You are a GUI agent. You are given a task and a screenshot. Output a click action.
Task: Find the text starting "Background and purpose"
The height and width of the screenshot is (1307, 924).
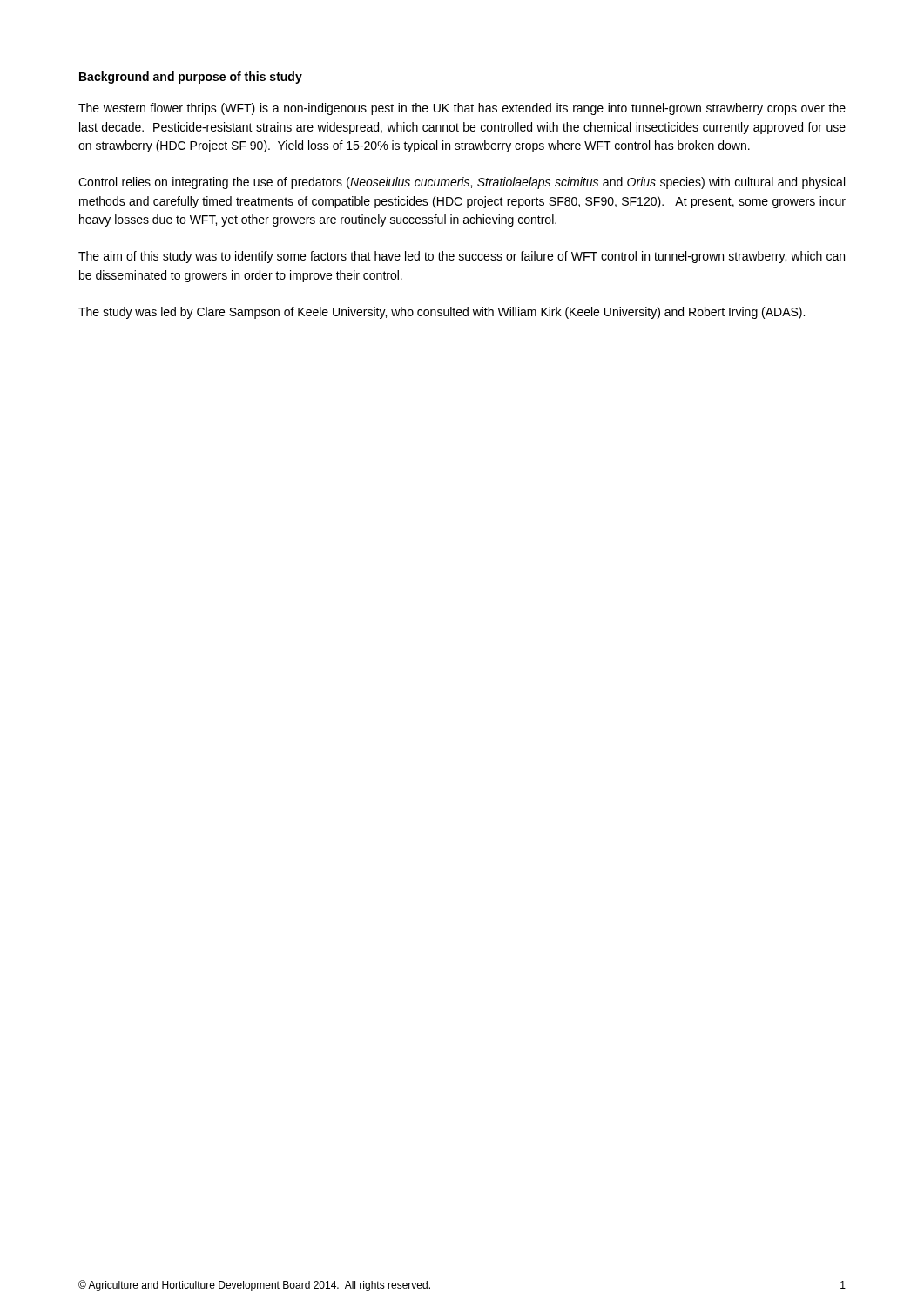pyautogui.click(x=190, y=77)
